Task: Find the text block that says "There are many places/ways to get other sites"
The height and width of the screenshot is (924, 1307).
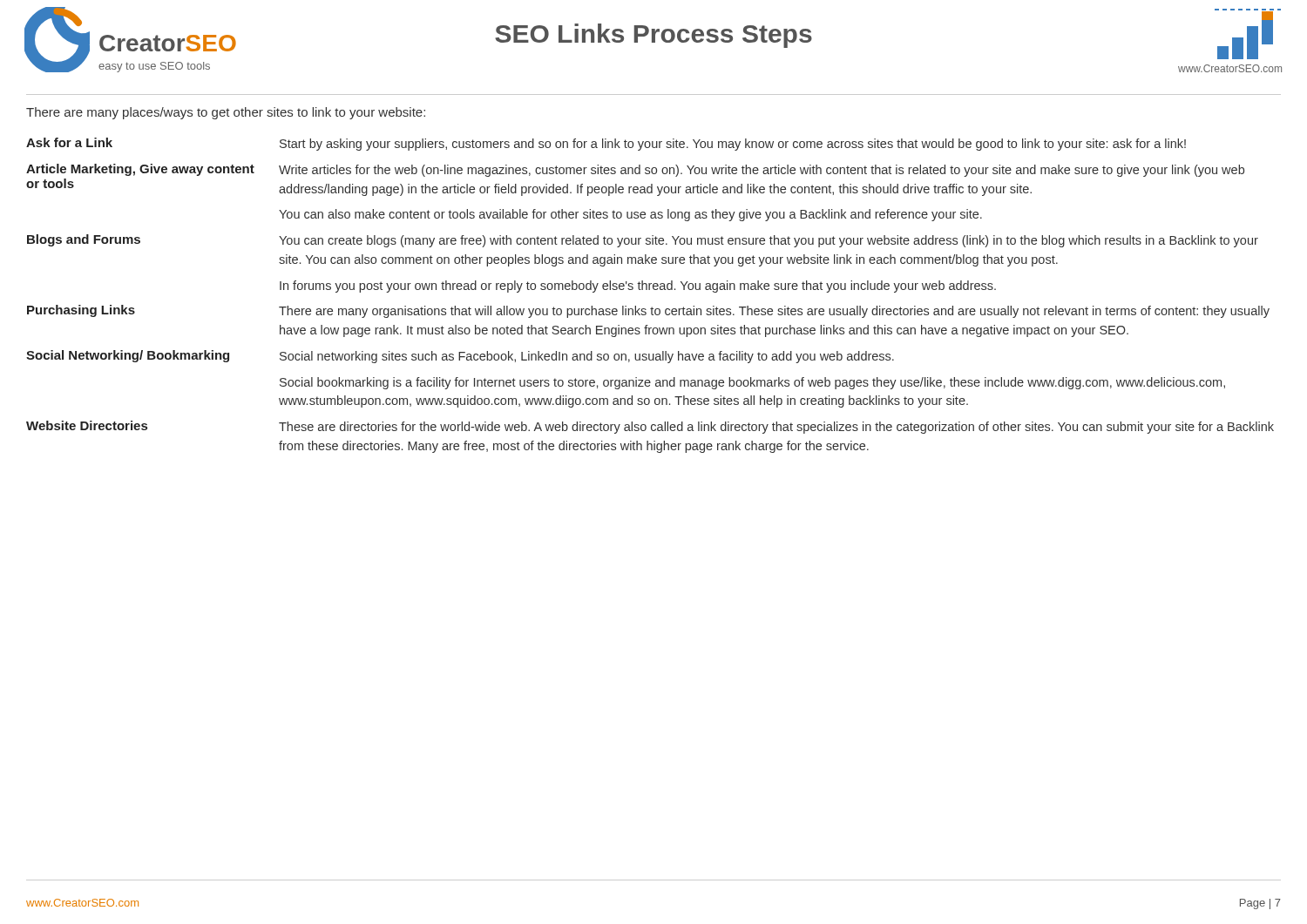Action: point(226,112)
